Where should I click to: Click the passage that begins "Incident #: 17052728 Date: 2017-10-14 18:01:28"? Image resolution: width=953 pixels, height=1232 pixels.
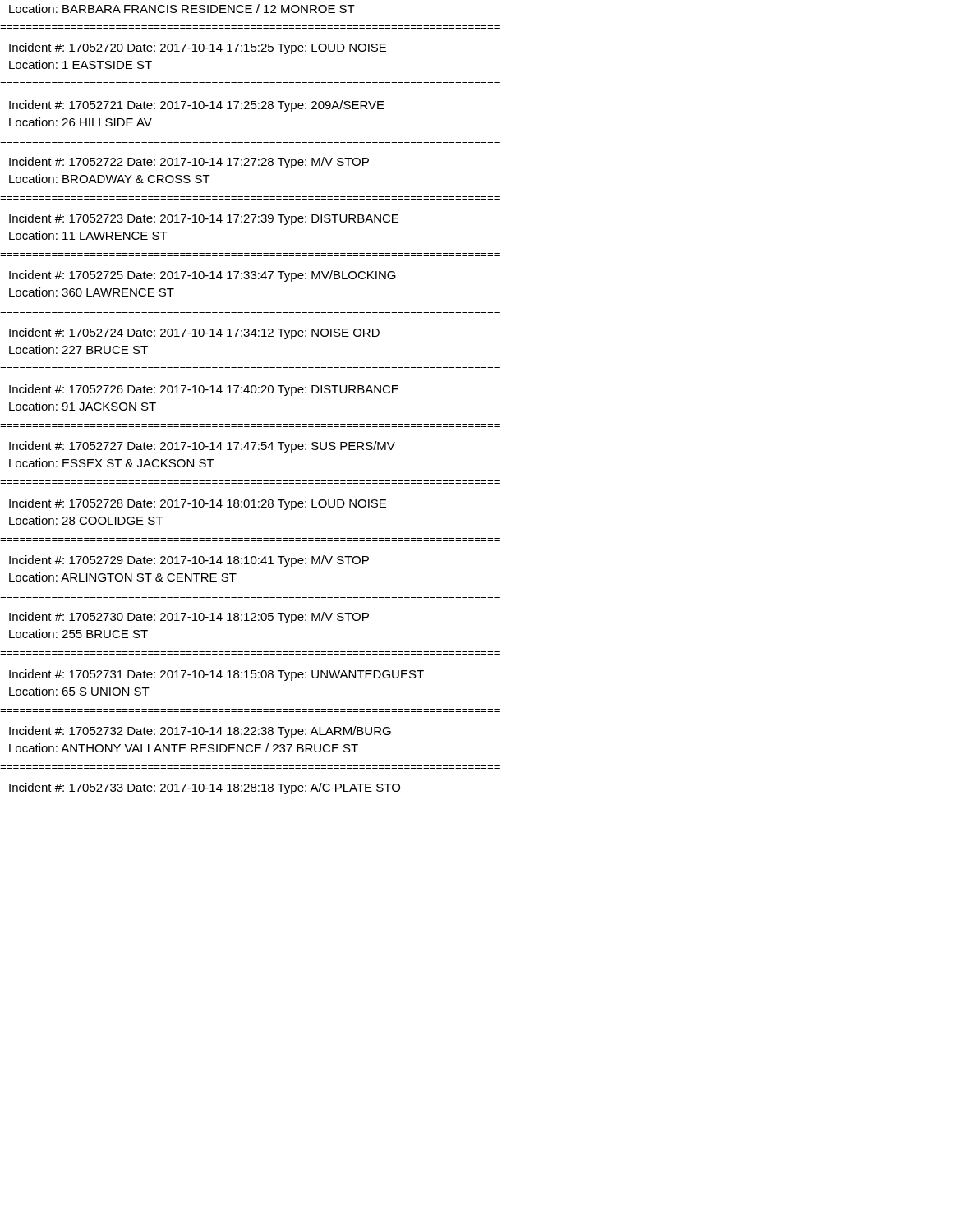tap(198, 504)
